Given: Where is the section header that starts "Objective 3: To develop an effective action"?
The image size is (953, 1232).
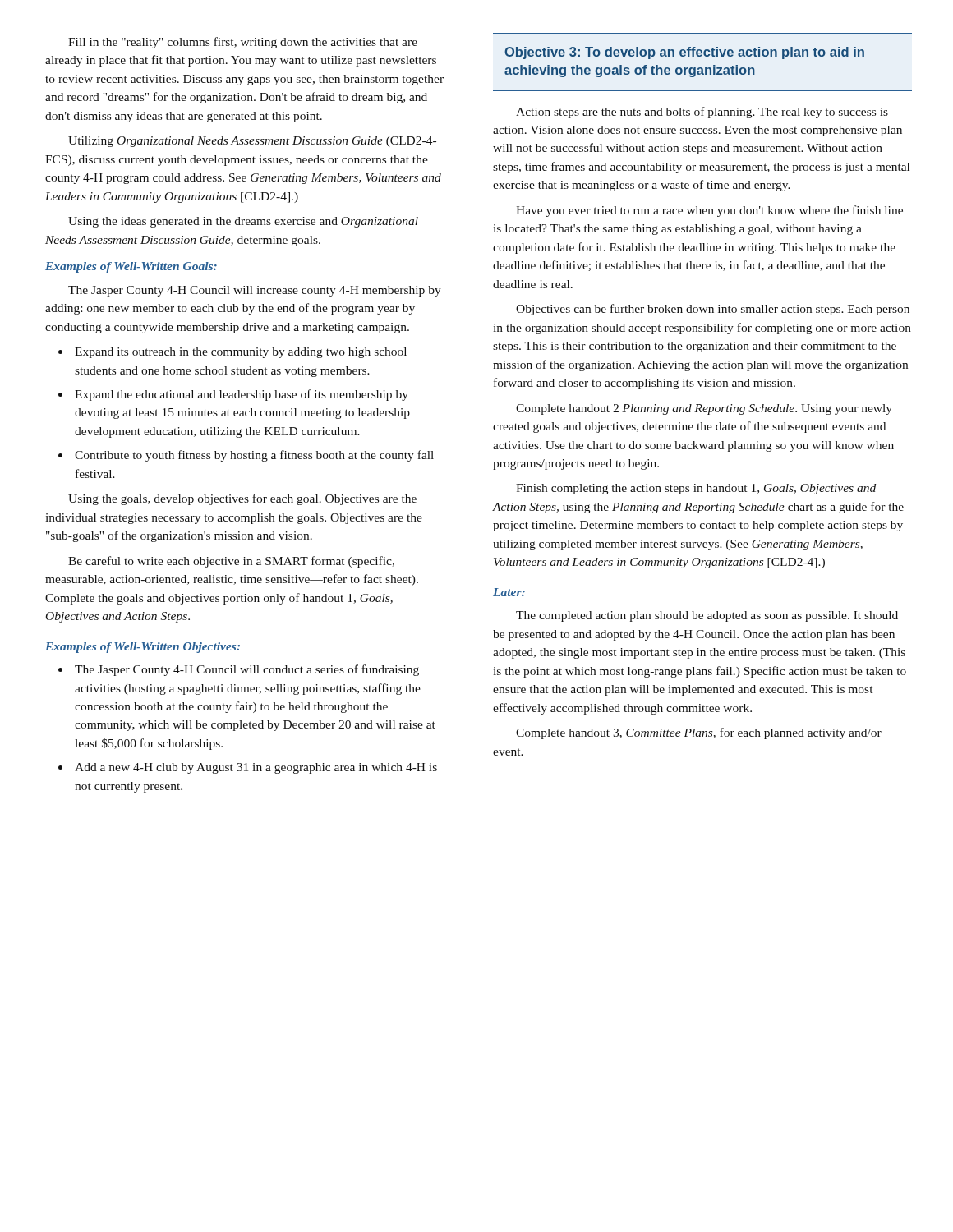Looking at the screenshot, I should (702, 62).
